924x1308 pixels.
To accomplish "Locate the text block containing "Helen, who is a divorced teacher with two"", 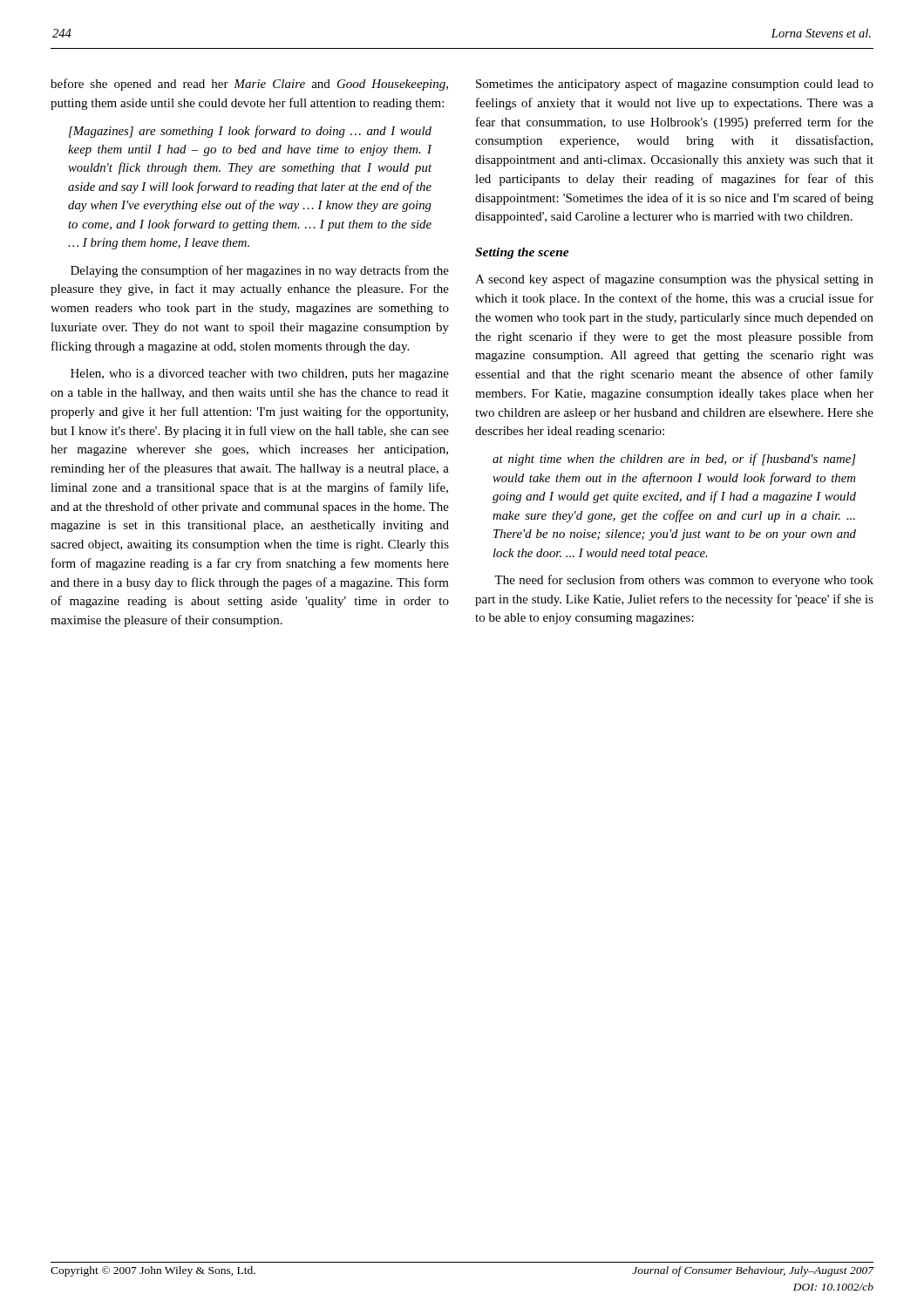I will (x=250, y=498).
